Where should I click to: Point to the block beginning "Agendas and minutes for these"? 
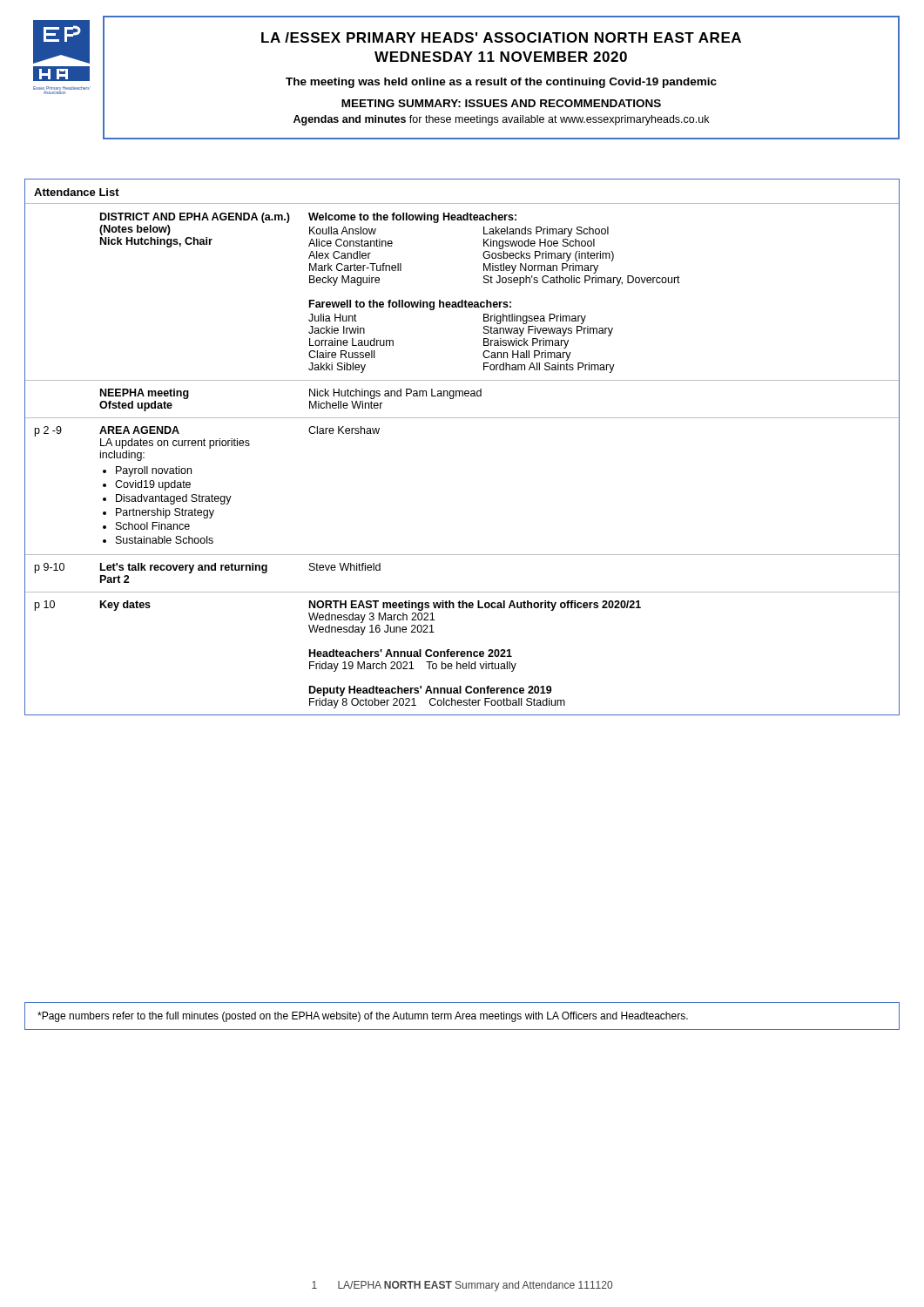[501, 119]
